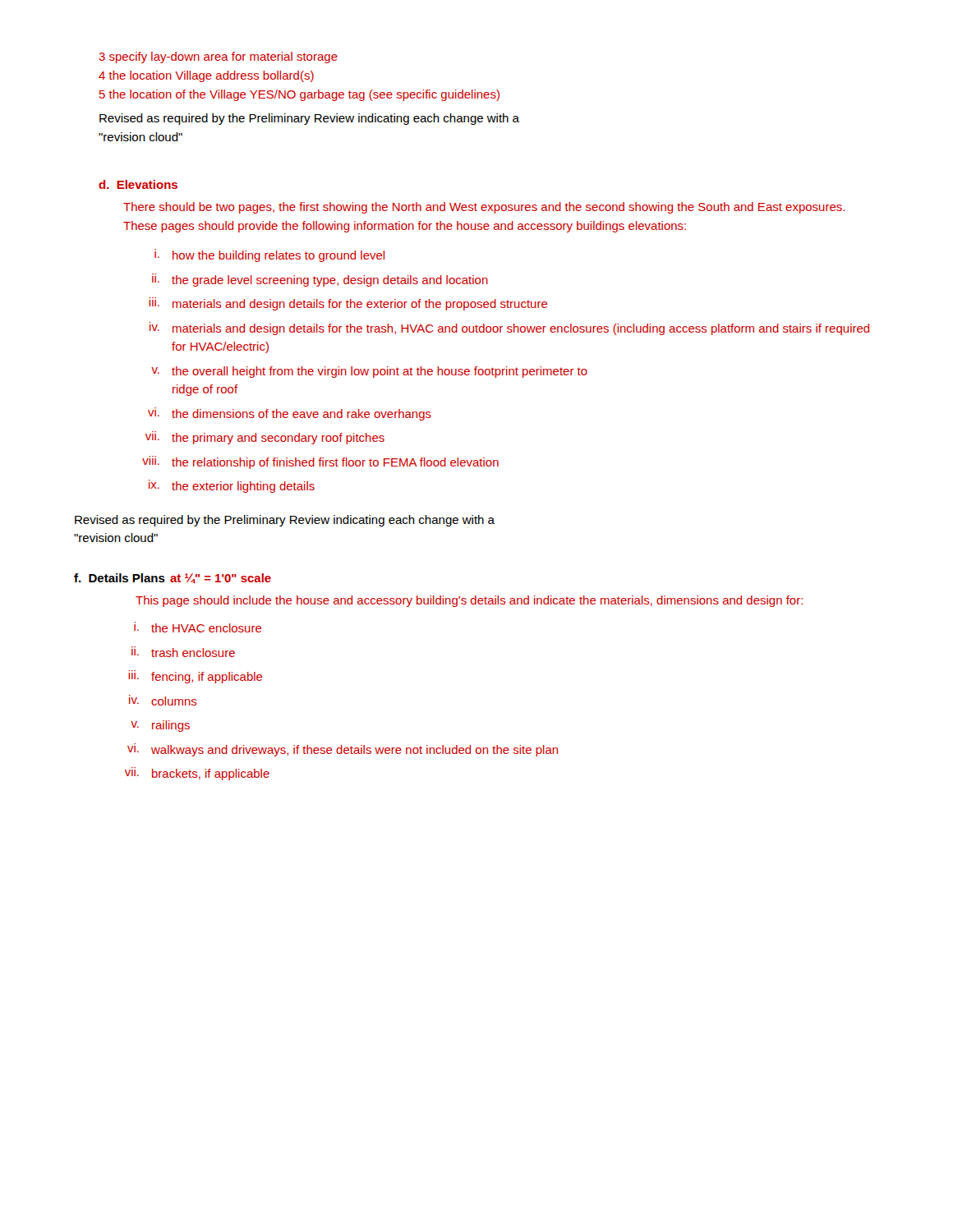The height and width of the screenshot is (1232, 953).
Task: Find the list item that says "v. the overall height from the virgin low"
Action: click(501, 380)
